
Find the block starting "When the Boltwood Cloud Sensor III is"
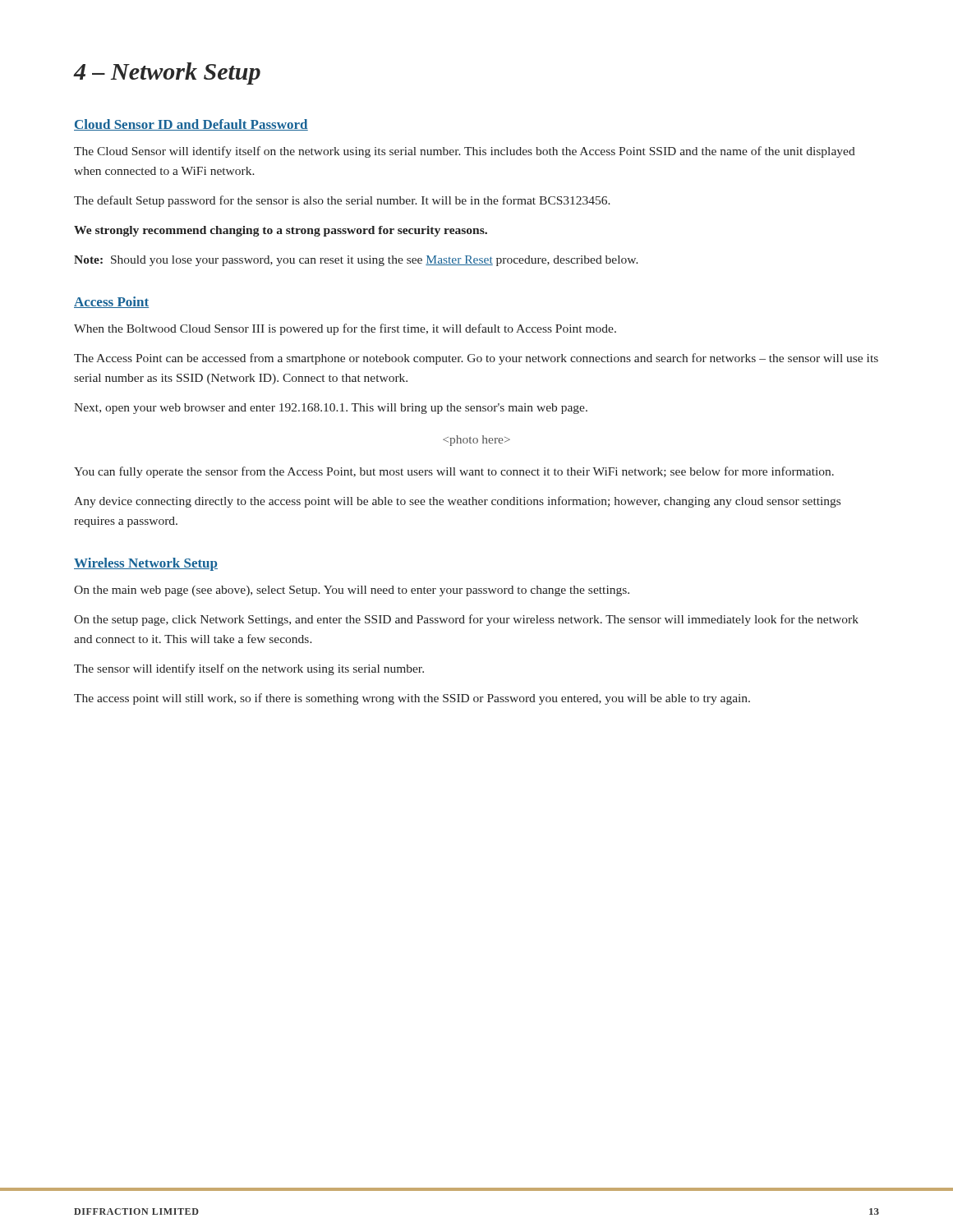345,328
